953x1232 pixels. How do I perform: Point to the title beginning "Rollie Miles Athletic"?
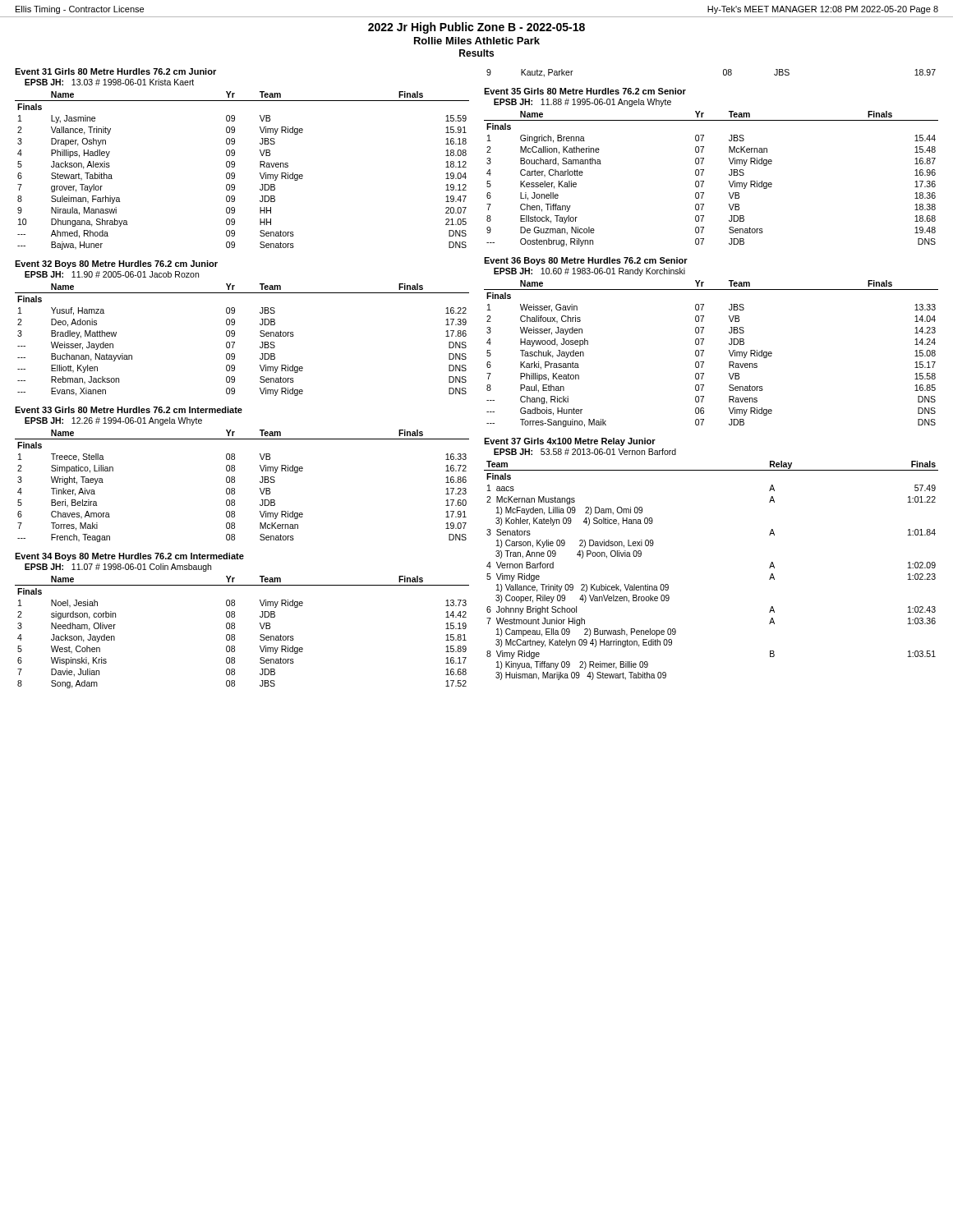[476, 41]
